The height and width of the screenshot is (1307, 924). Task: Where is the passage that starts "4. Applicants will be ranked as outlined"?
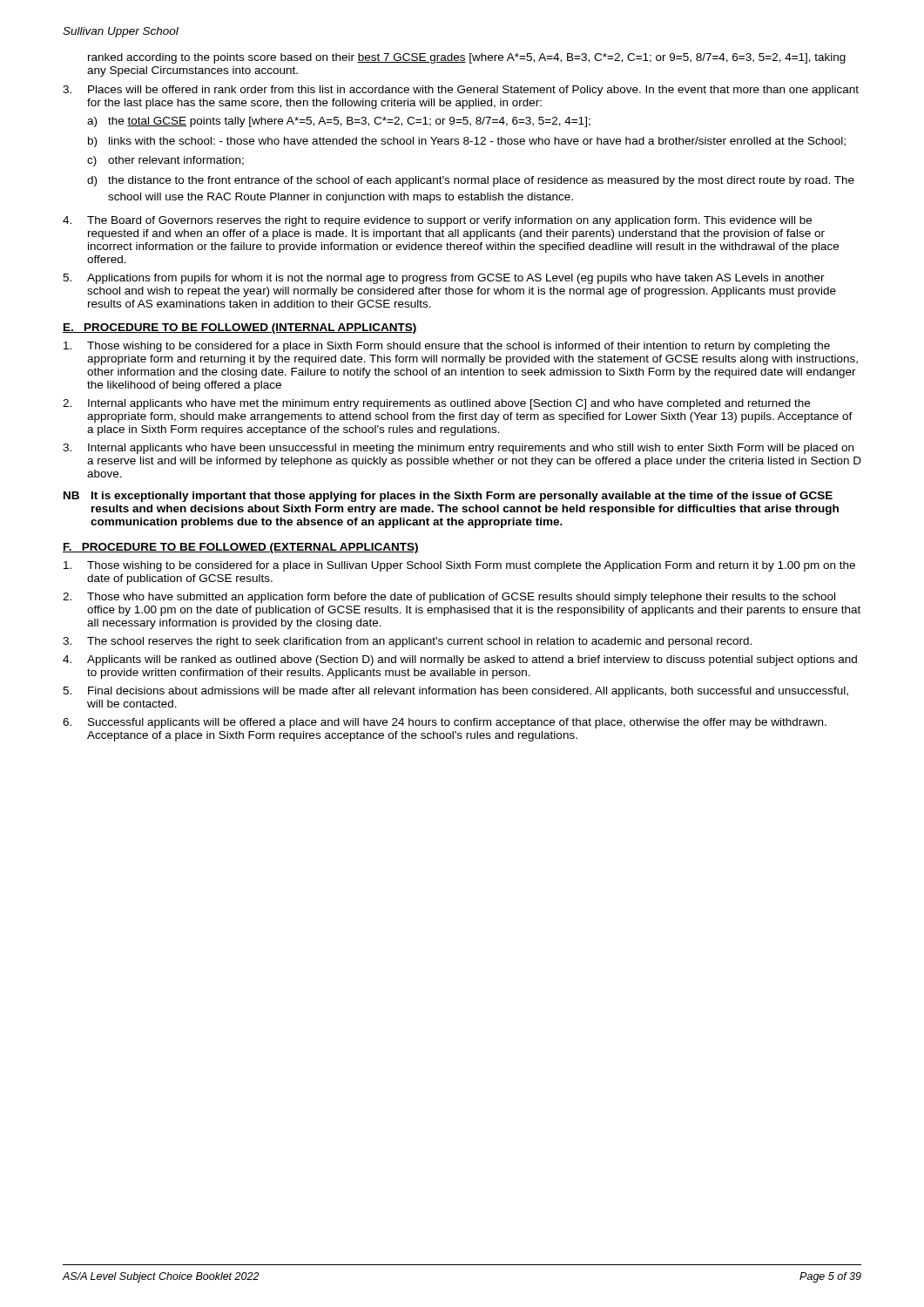pos(462,666)
